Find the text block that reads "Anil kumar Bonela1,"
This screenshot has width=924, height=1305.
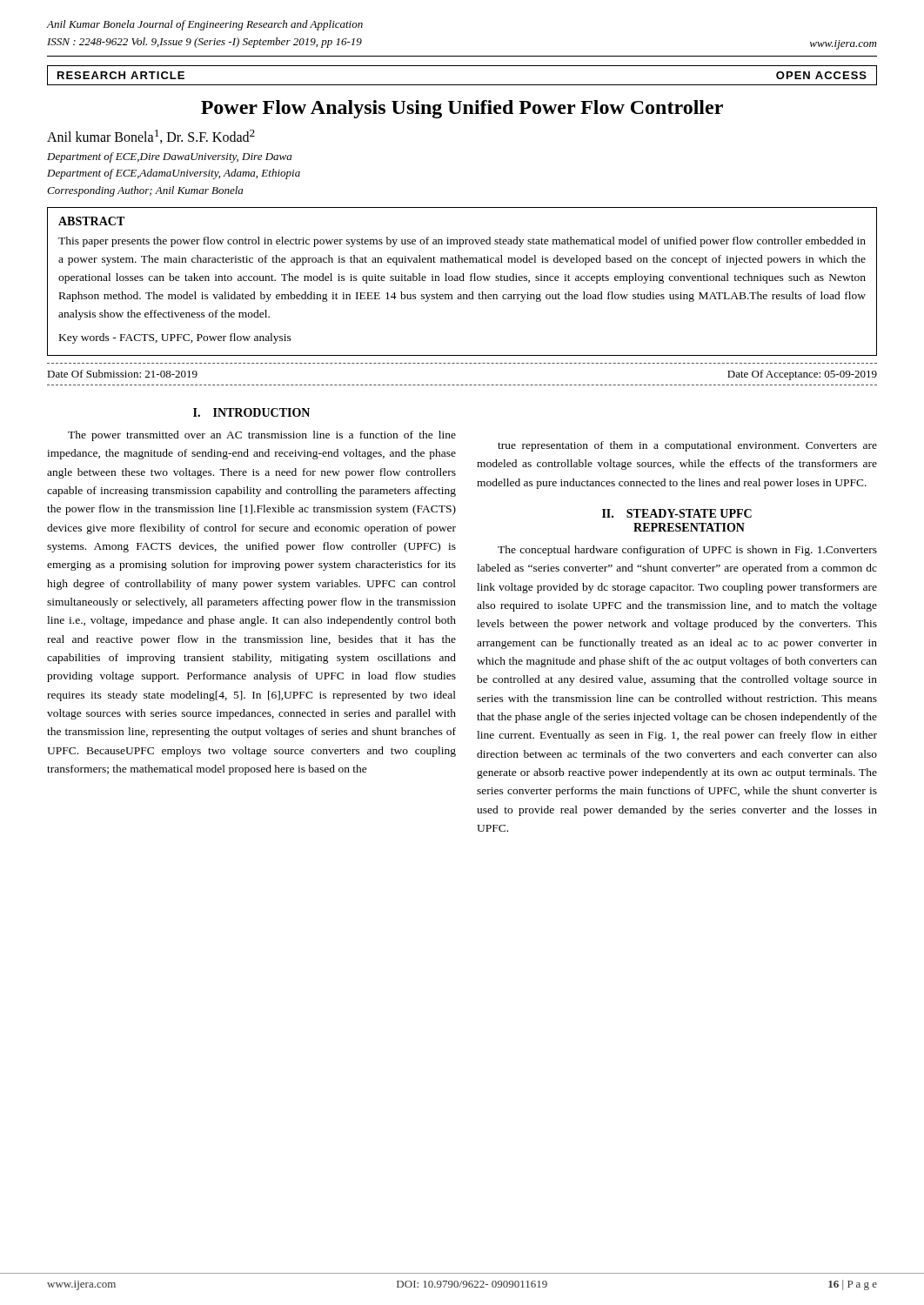point(151,136)
